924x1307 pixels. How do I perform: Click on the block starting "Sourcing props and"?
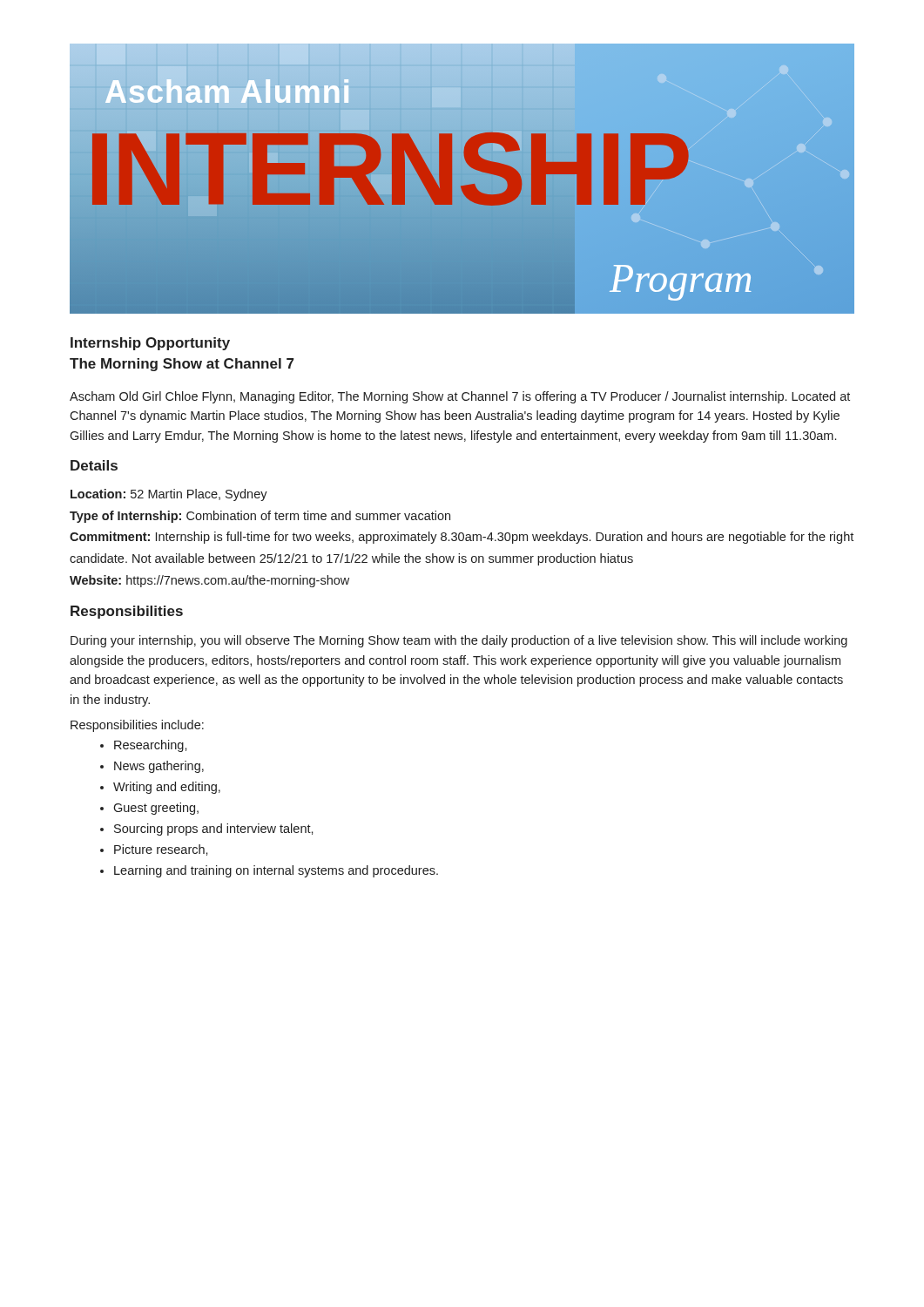click(x=214, y=828)
